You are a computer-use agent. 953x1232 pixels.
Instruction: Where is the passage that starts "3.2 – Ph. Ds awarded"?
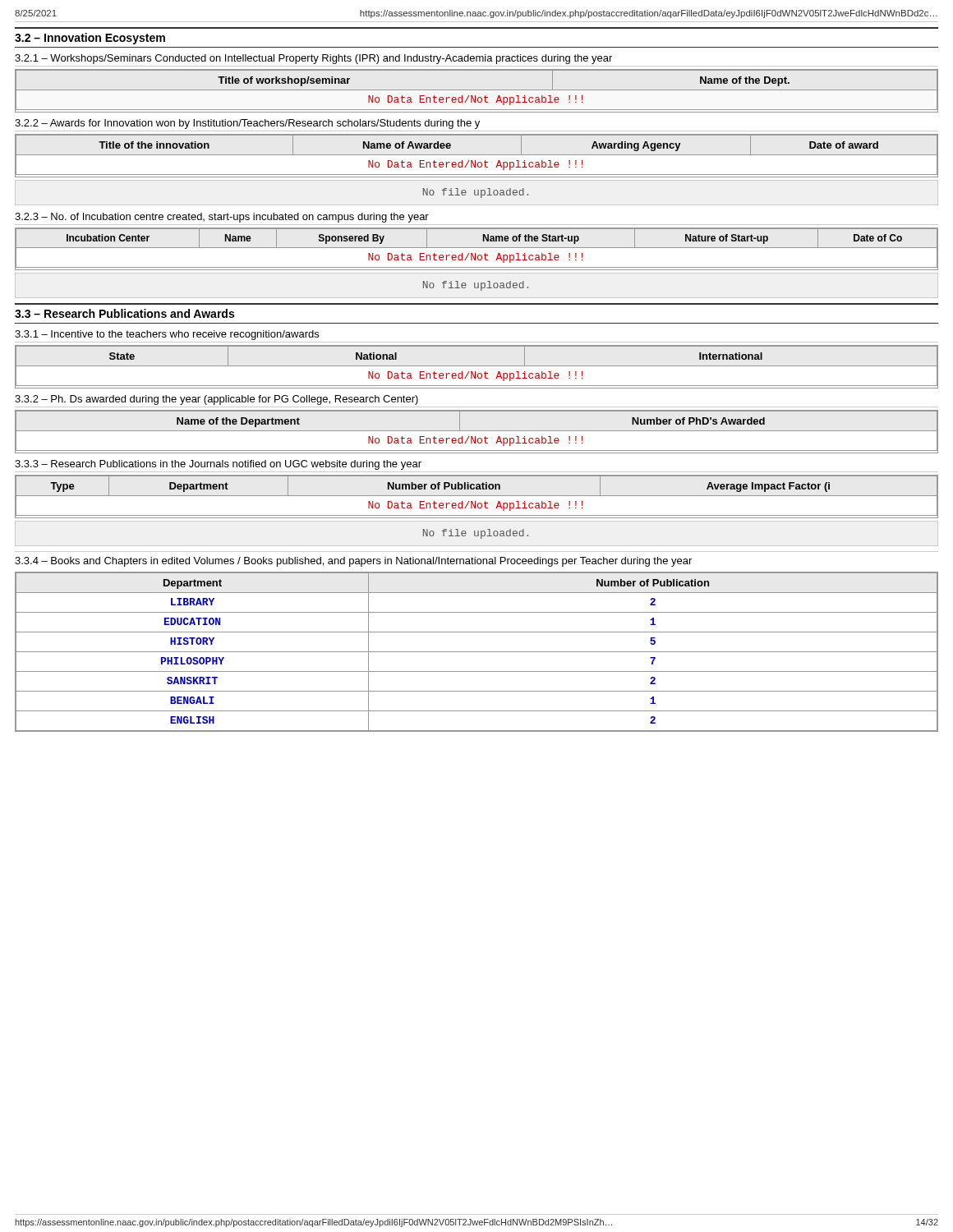click(x=217, y=399)
